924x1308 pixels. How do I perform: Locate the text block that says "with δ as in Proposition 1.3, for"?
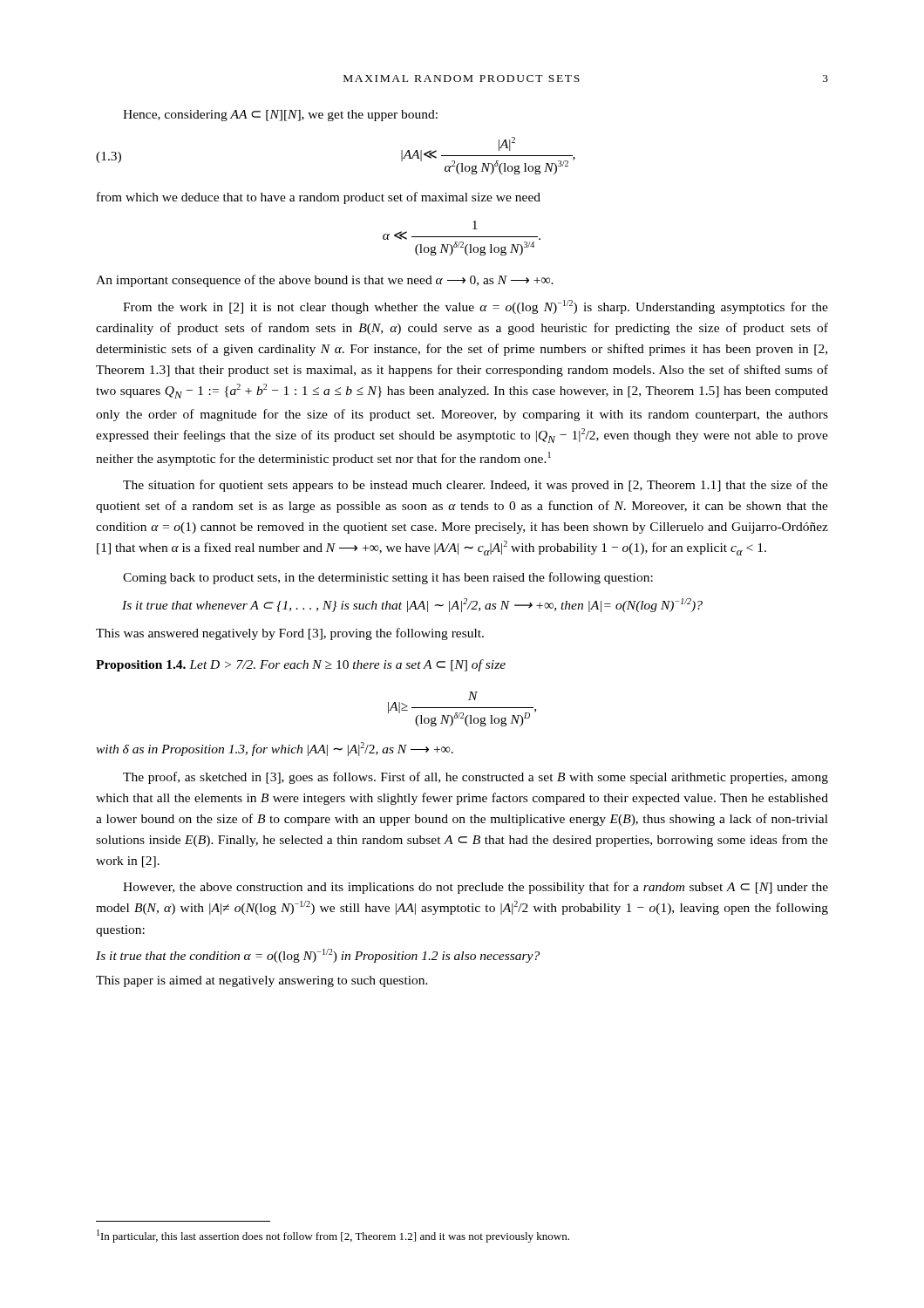462,749
